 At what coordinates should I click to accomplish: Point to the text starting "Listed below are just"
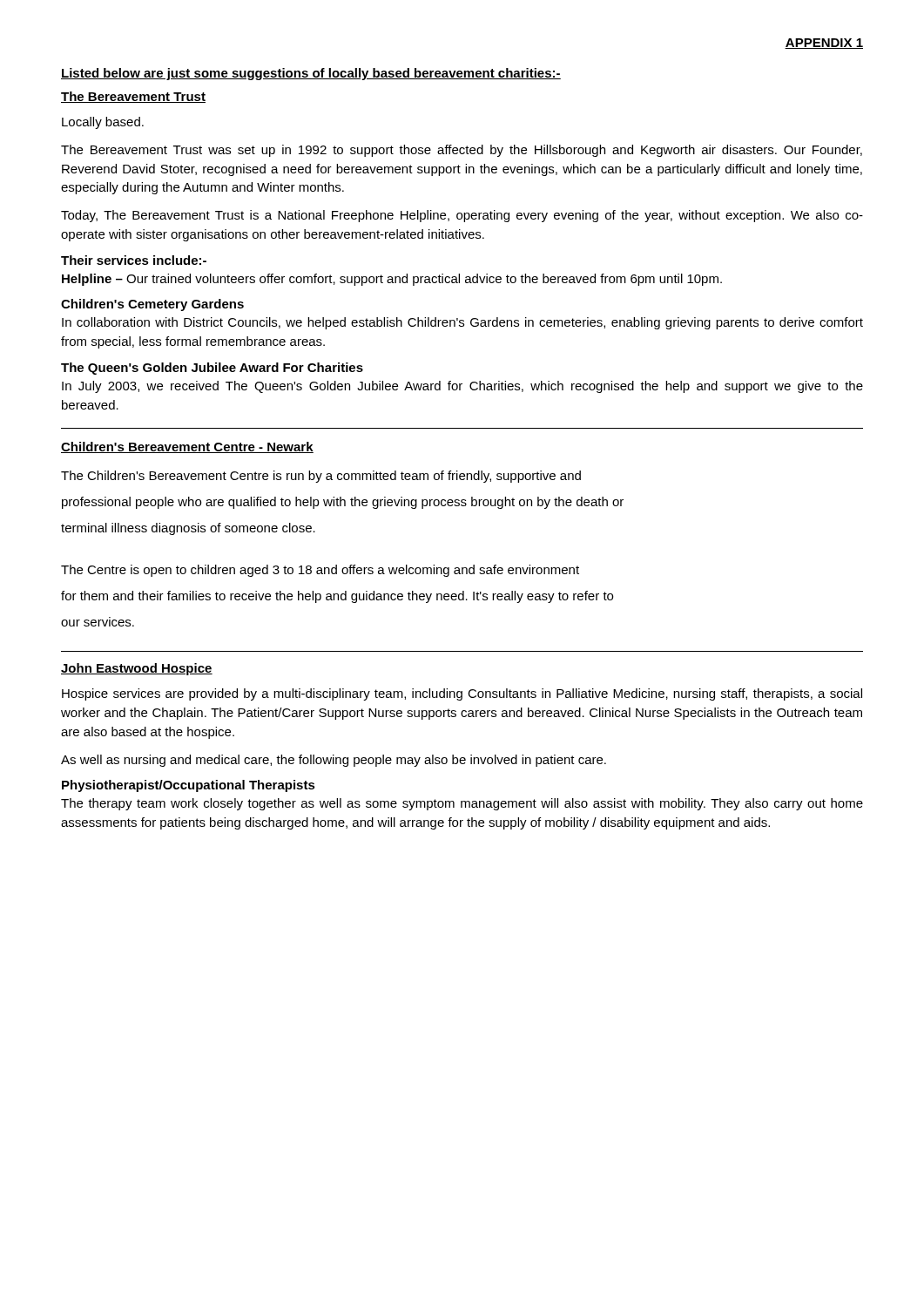(x=311, y=73)
